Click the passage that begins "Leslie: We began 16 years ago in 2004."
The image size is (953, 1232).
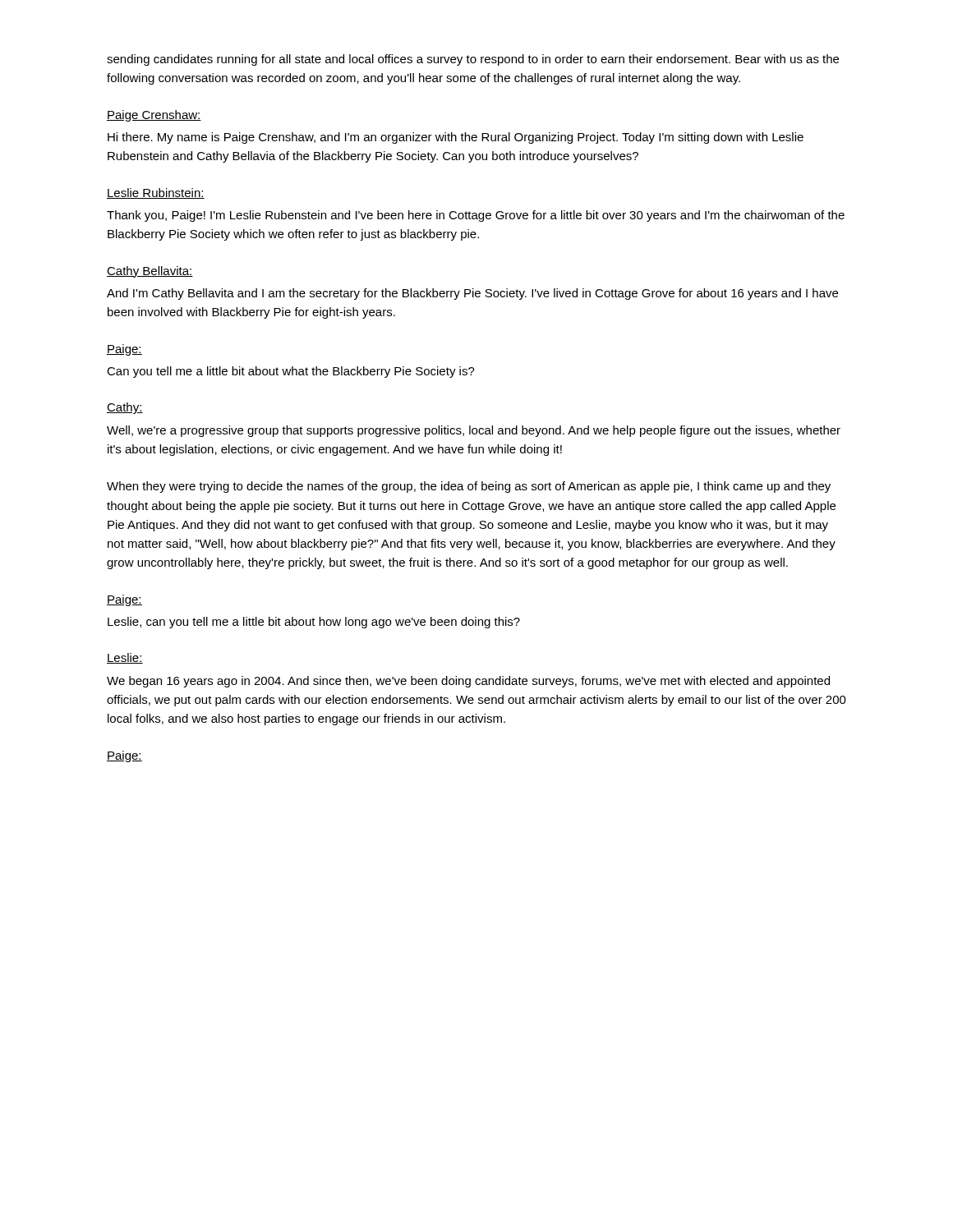(476, 689)
